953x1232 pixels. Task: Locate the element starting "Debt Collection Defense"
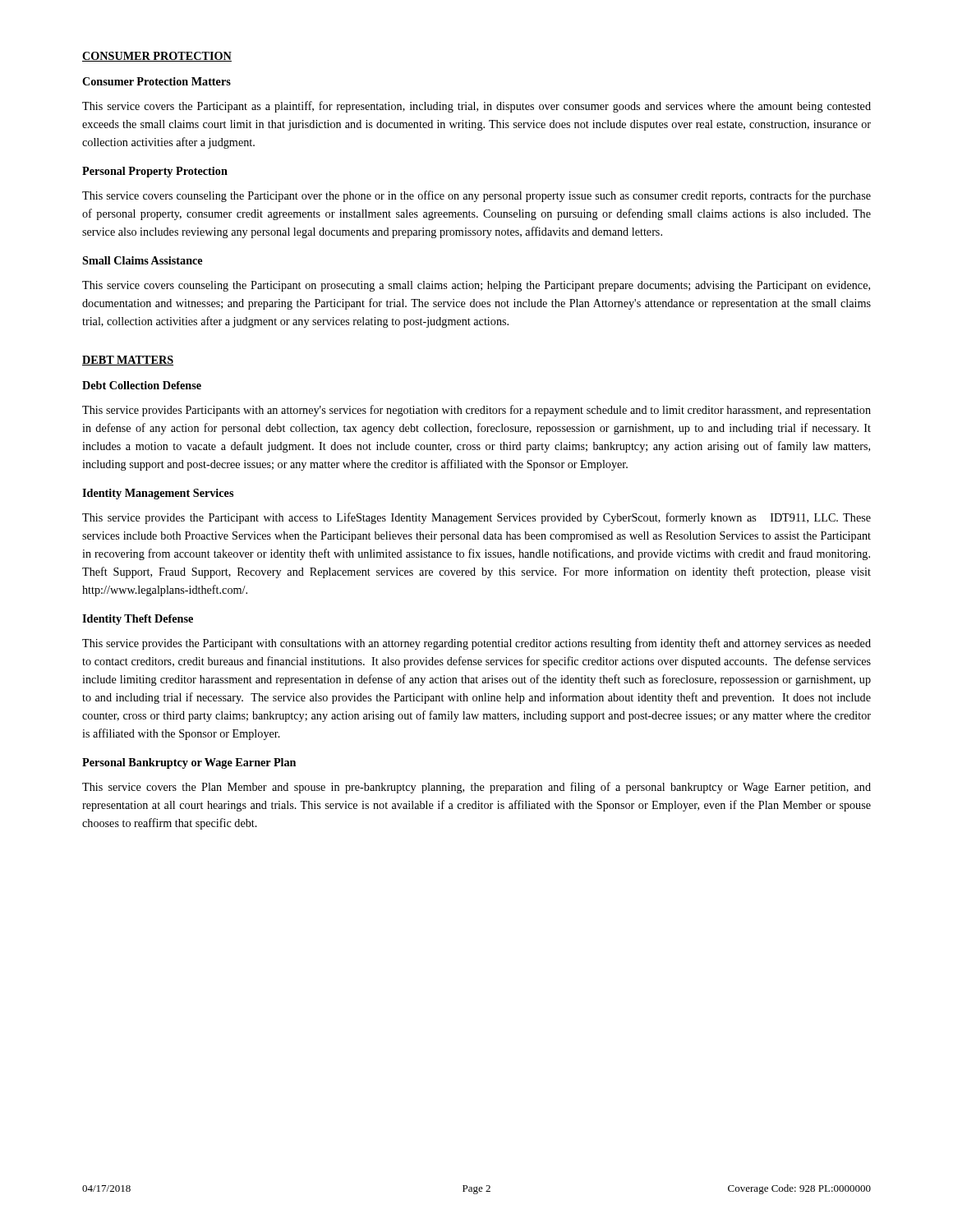point(142,385)
